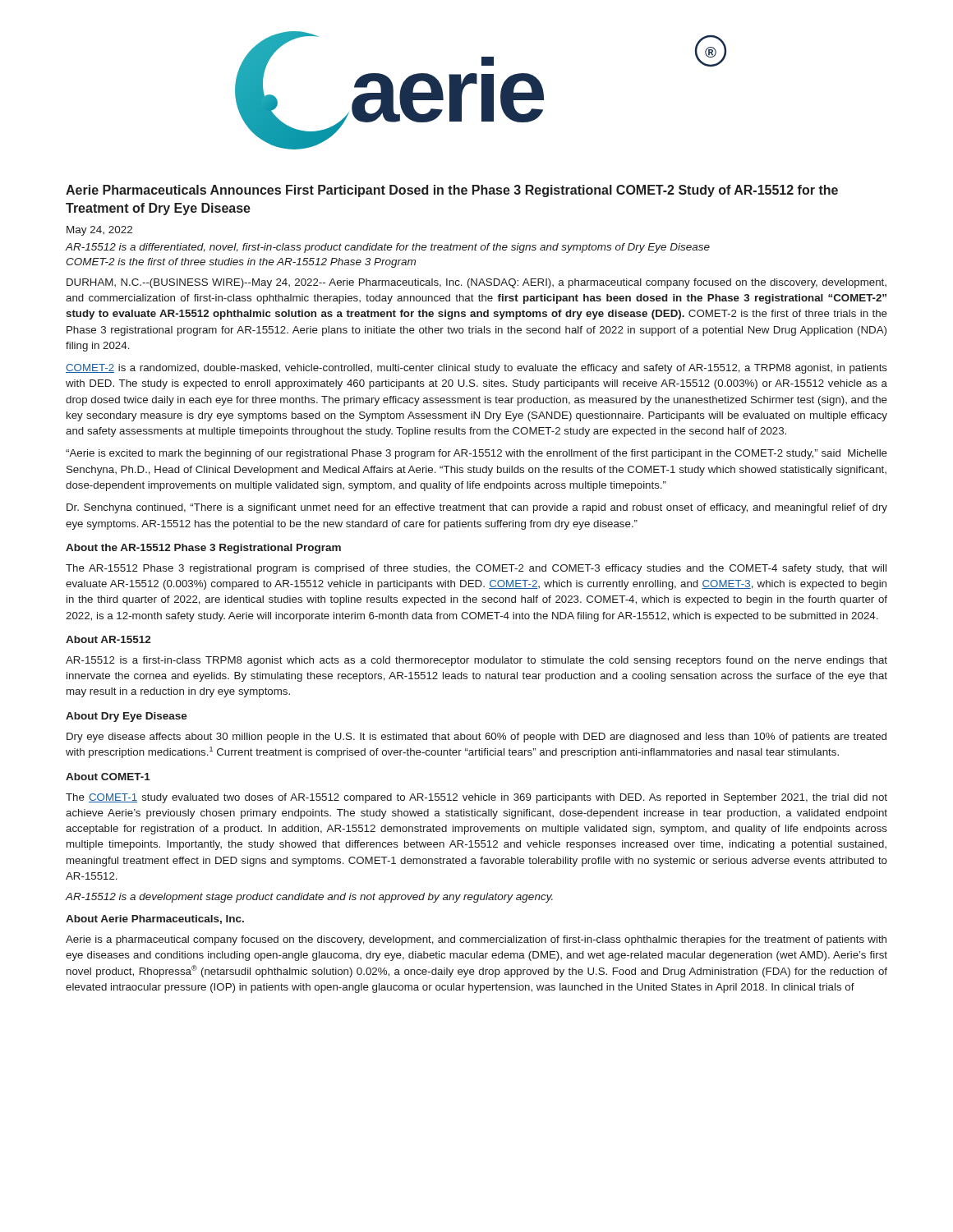Locate the text block starting "COMET-2 is the"
The height and width of the screenshot is (1232, 953).
click(x=241, y=261)
